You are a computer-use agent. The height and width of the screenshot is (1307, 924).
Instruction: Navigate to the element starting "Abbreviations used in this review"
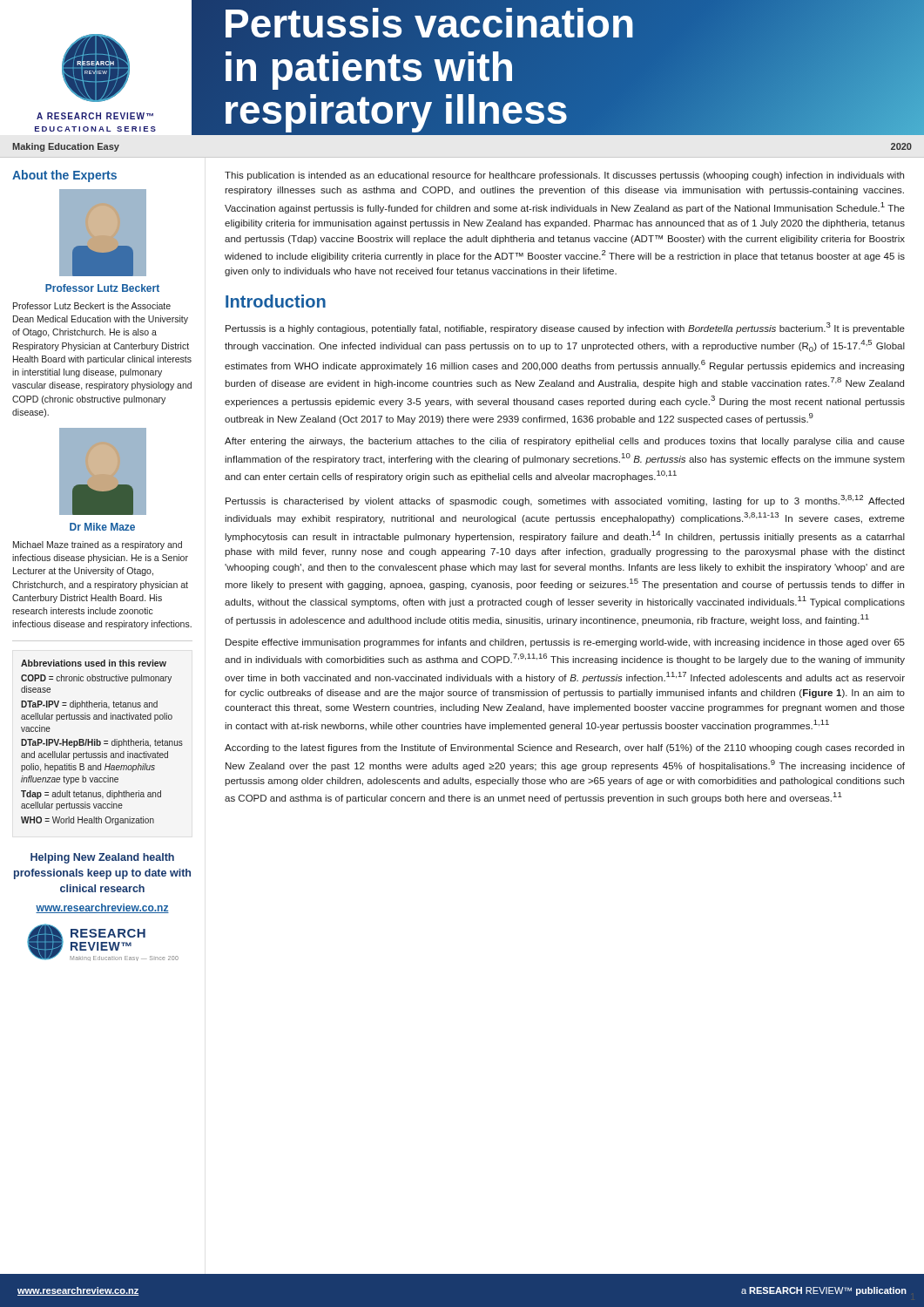pos(94,663)
